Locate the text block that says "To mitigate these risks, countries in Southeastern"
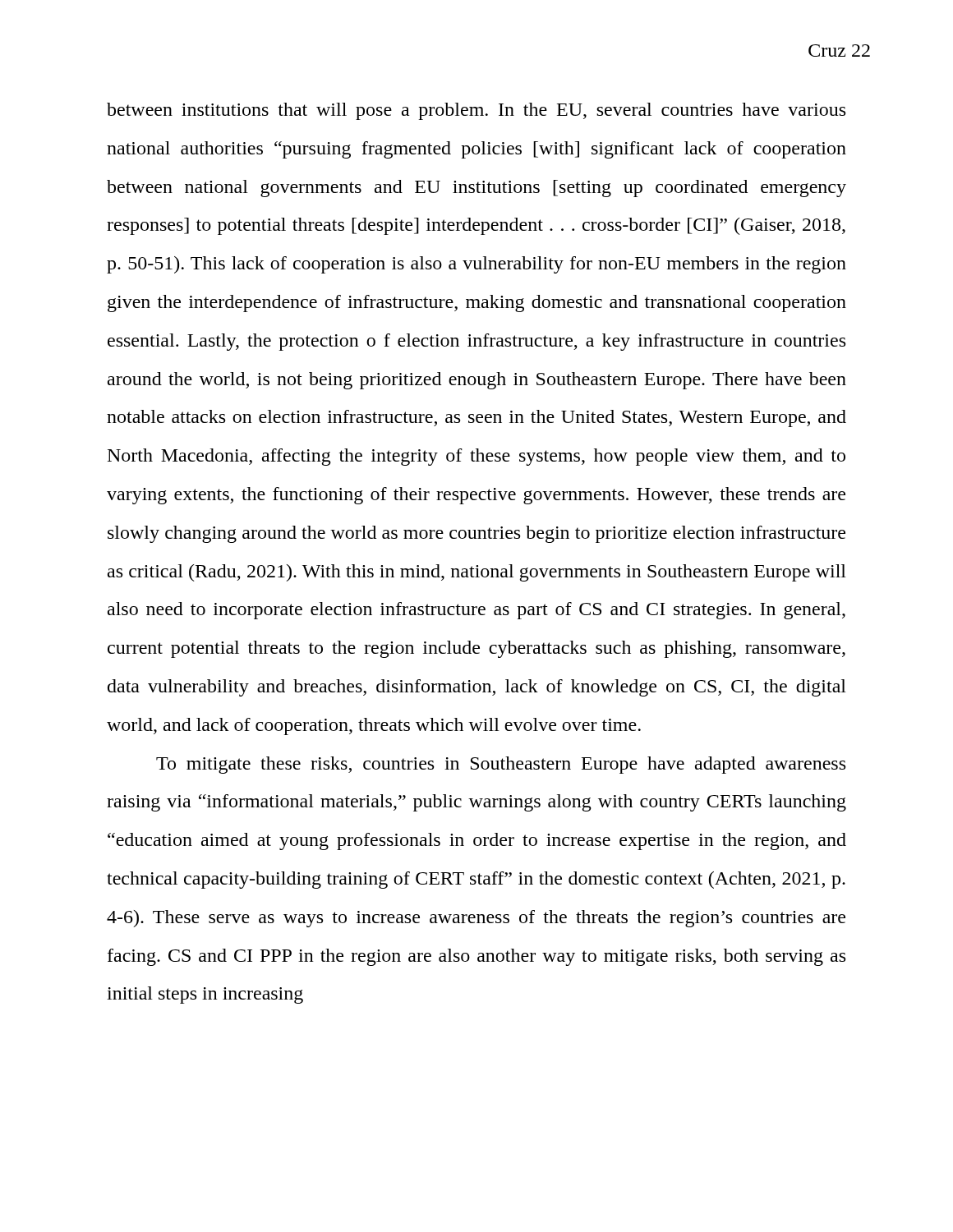Viewport: 953px width, 1232px height. (x=476, y=878)
